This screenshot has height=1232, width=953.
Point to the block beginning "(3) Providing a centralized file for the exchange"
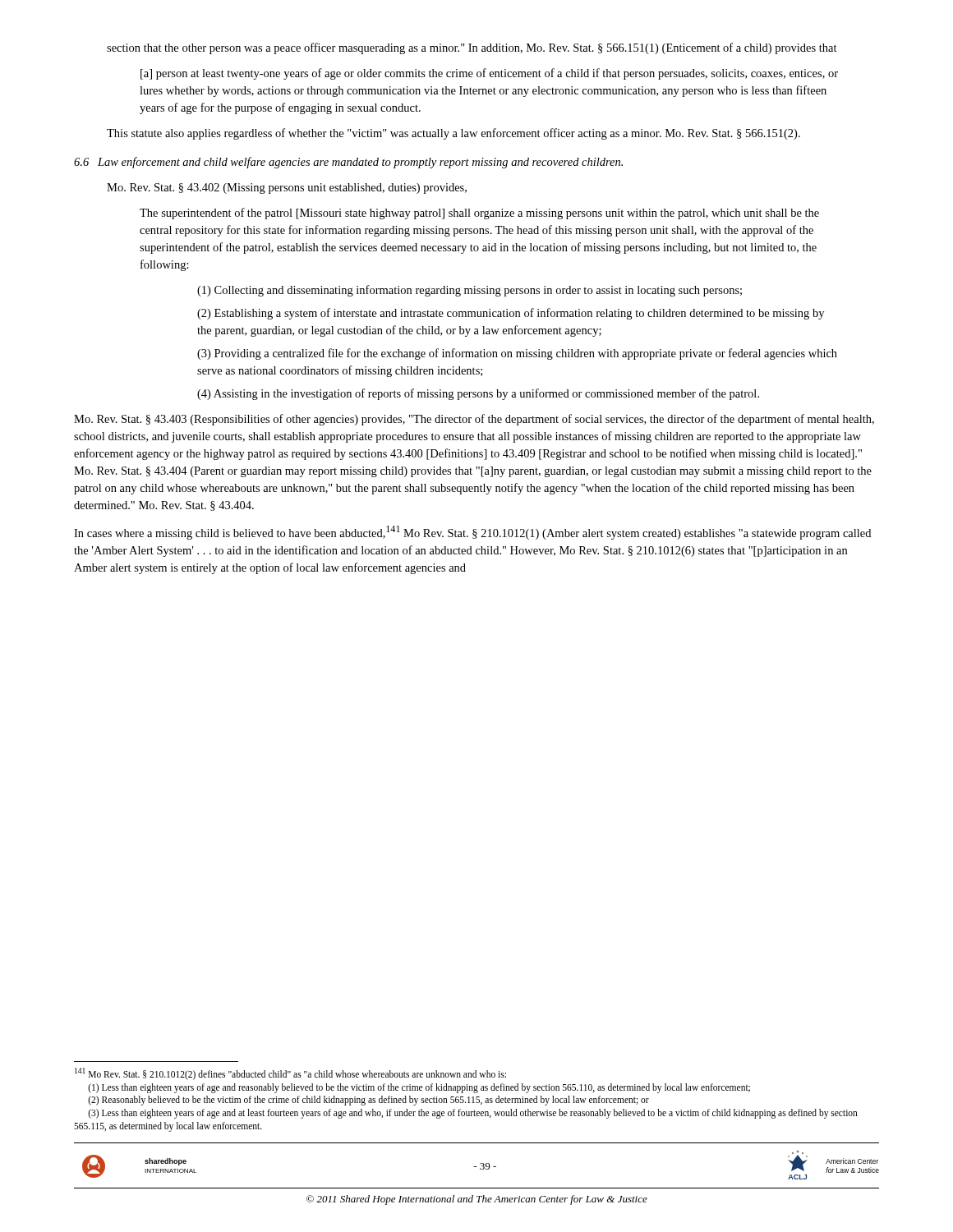[x=517, y=362]
